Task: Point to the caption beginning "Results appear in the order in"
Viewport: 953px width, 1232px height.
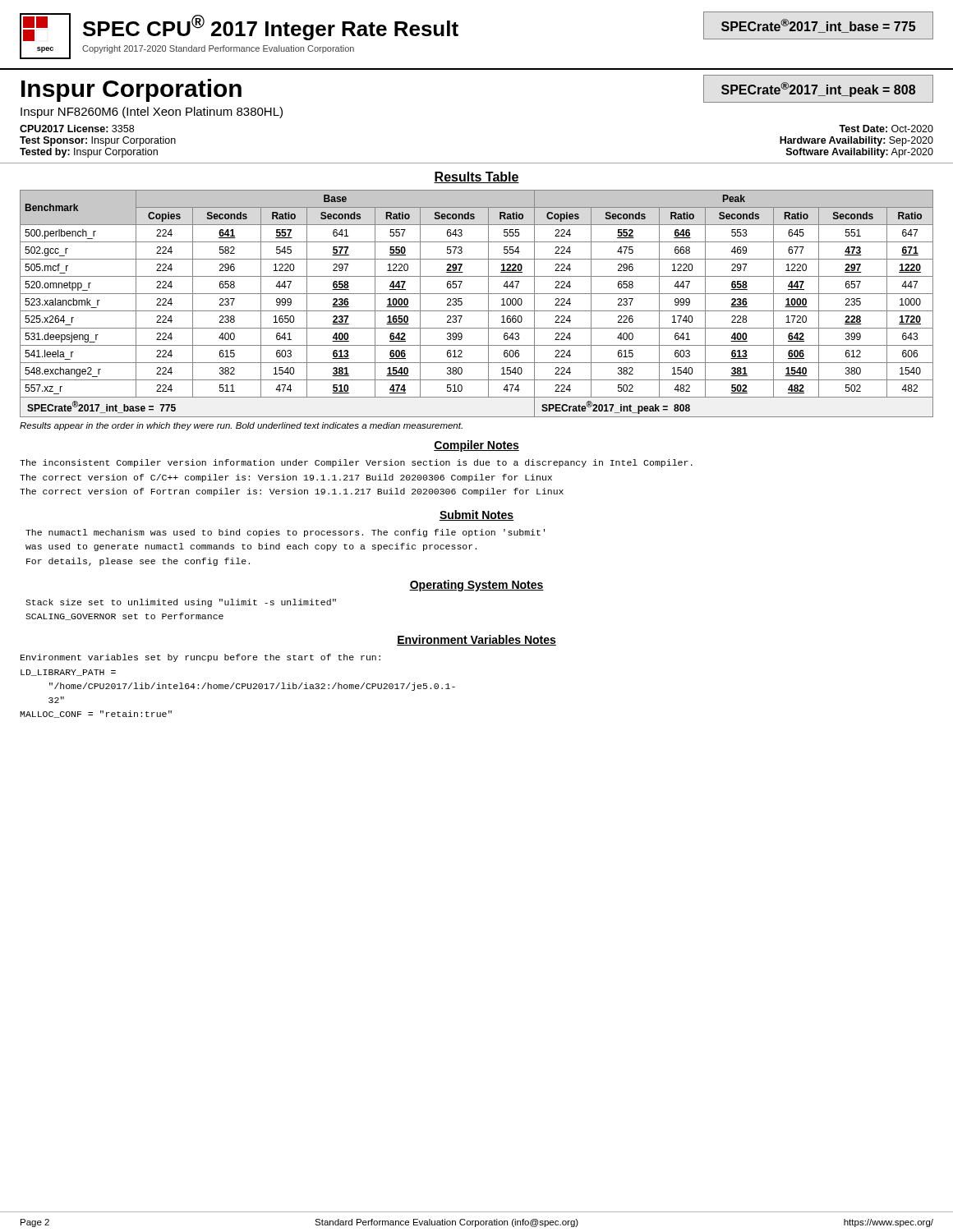Action: (242, 426)
